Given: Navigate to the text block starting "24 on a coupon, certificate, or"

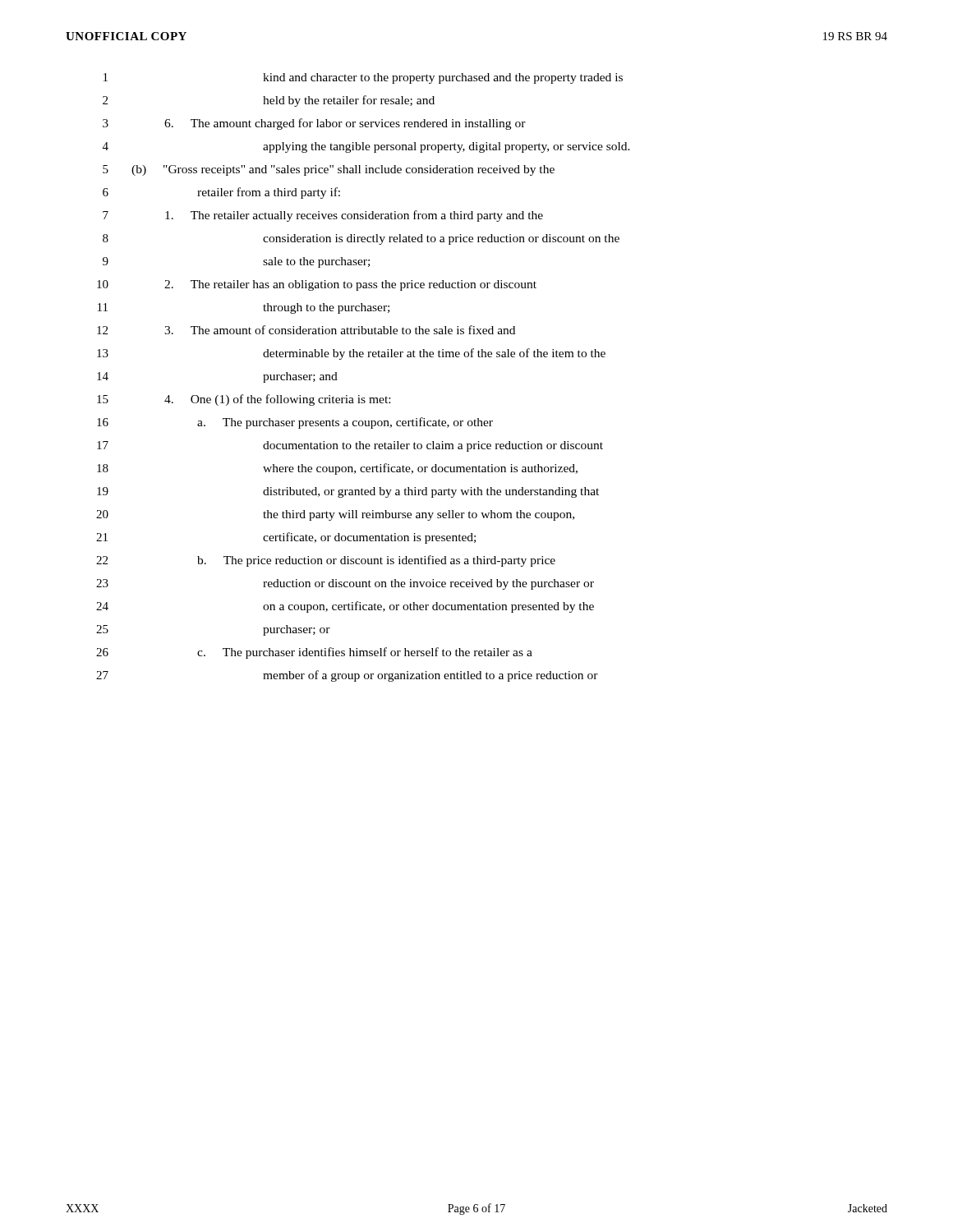Looking at the screenshot, I should (x=476, y=606).
